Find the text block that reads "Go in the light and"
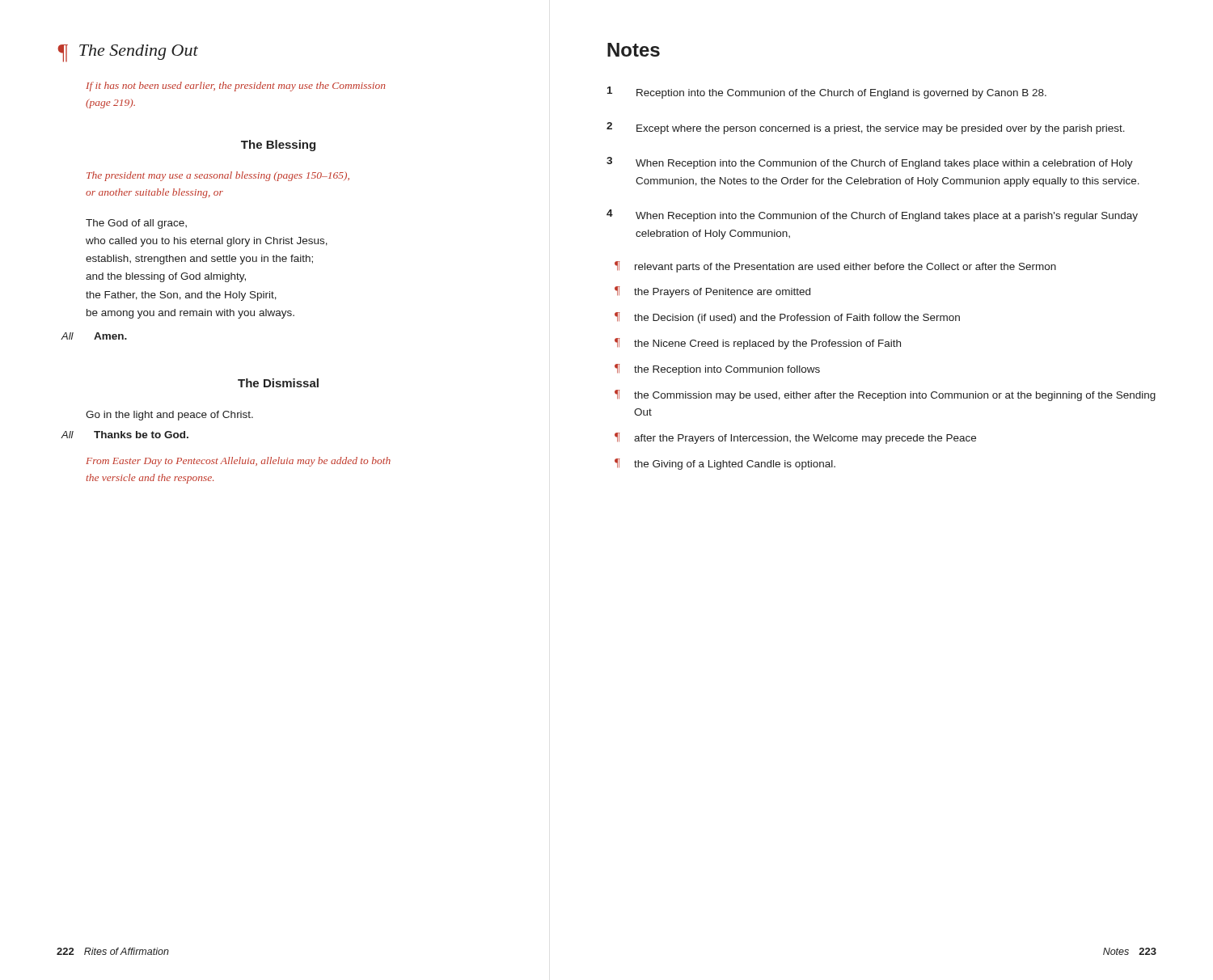The width and height of the screenshot is (1213, 980). (170, 415)
